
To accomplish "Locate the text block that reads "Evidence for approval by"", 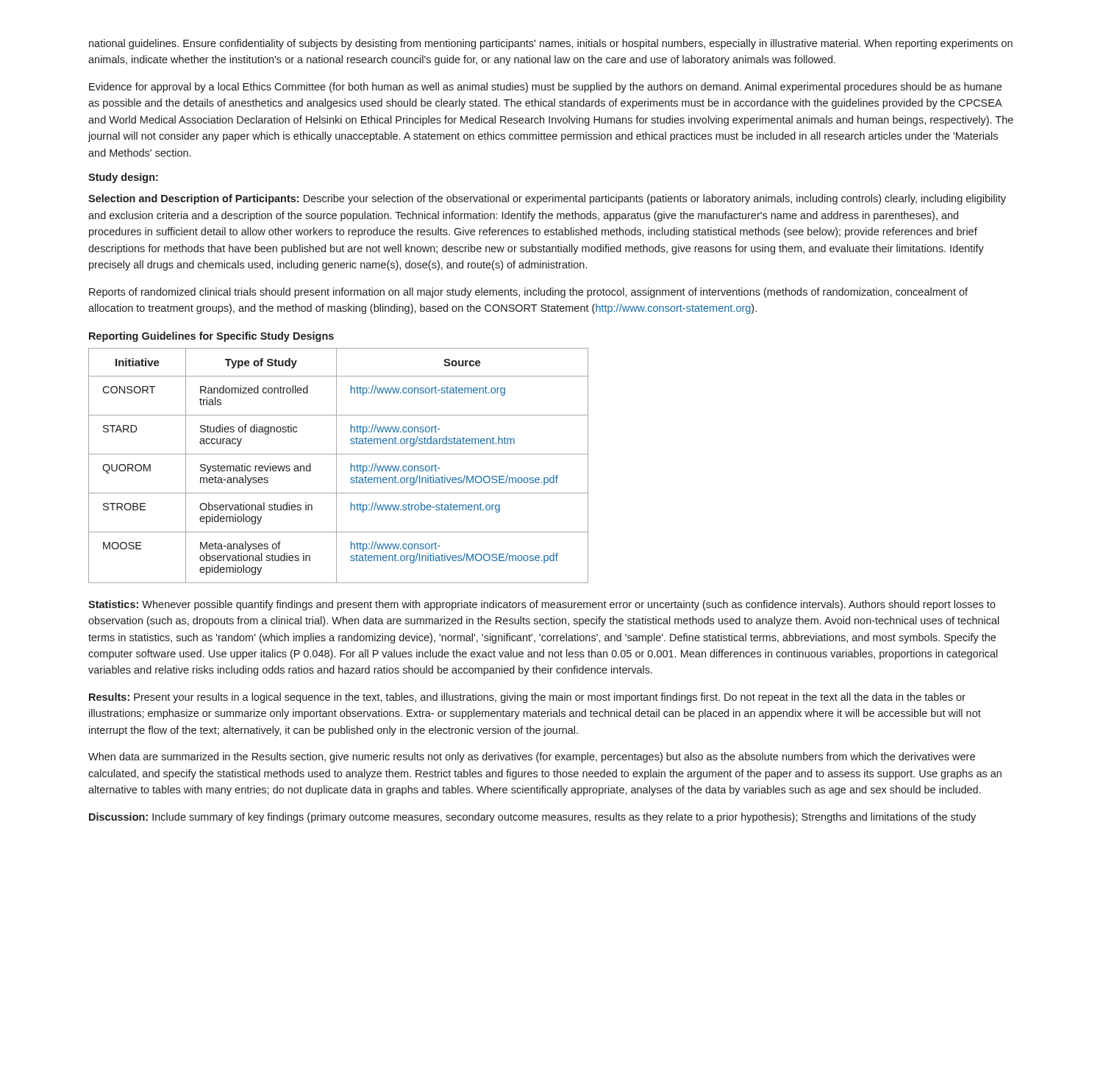I will click(x=551, y=120).
